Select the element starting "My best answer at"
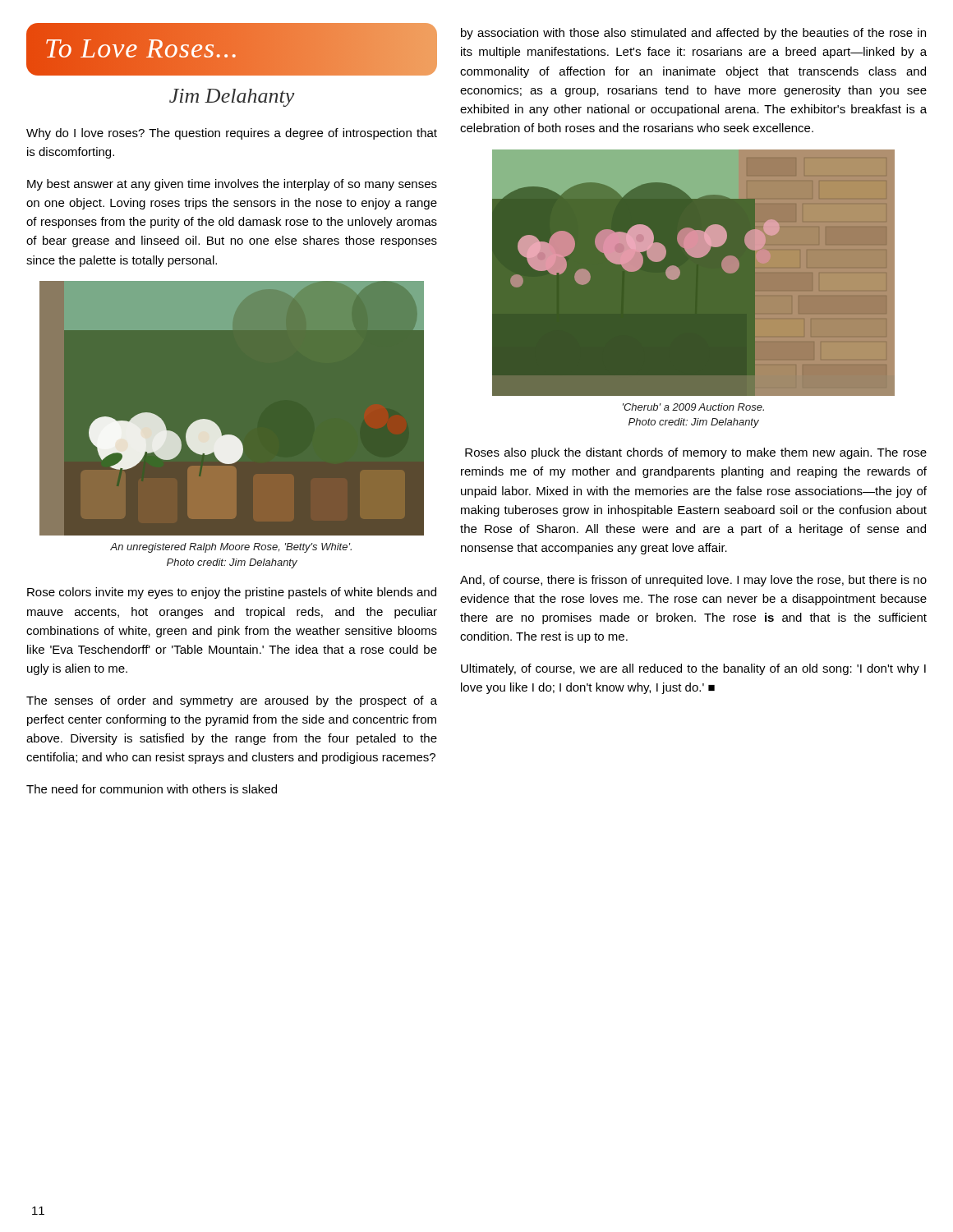The image size is (953, 1232). 232,221
